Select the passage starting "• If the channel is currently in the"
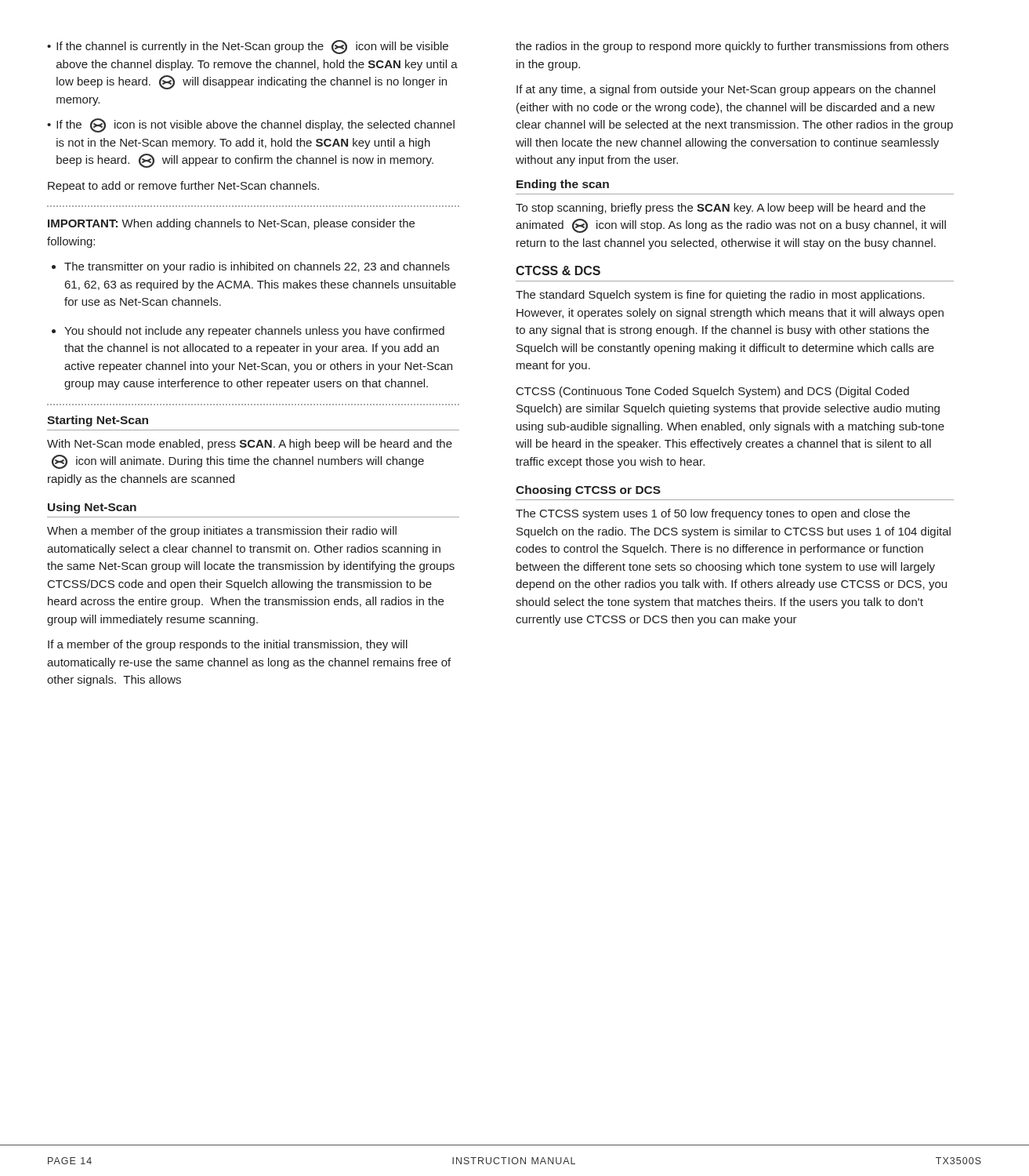Image resolution: width=1029 pixels, height=1176 pixels. tap(253, 73)
